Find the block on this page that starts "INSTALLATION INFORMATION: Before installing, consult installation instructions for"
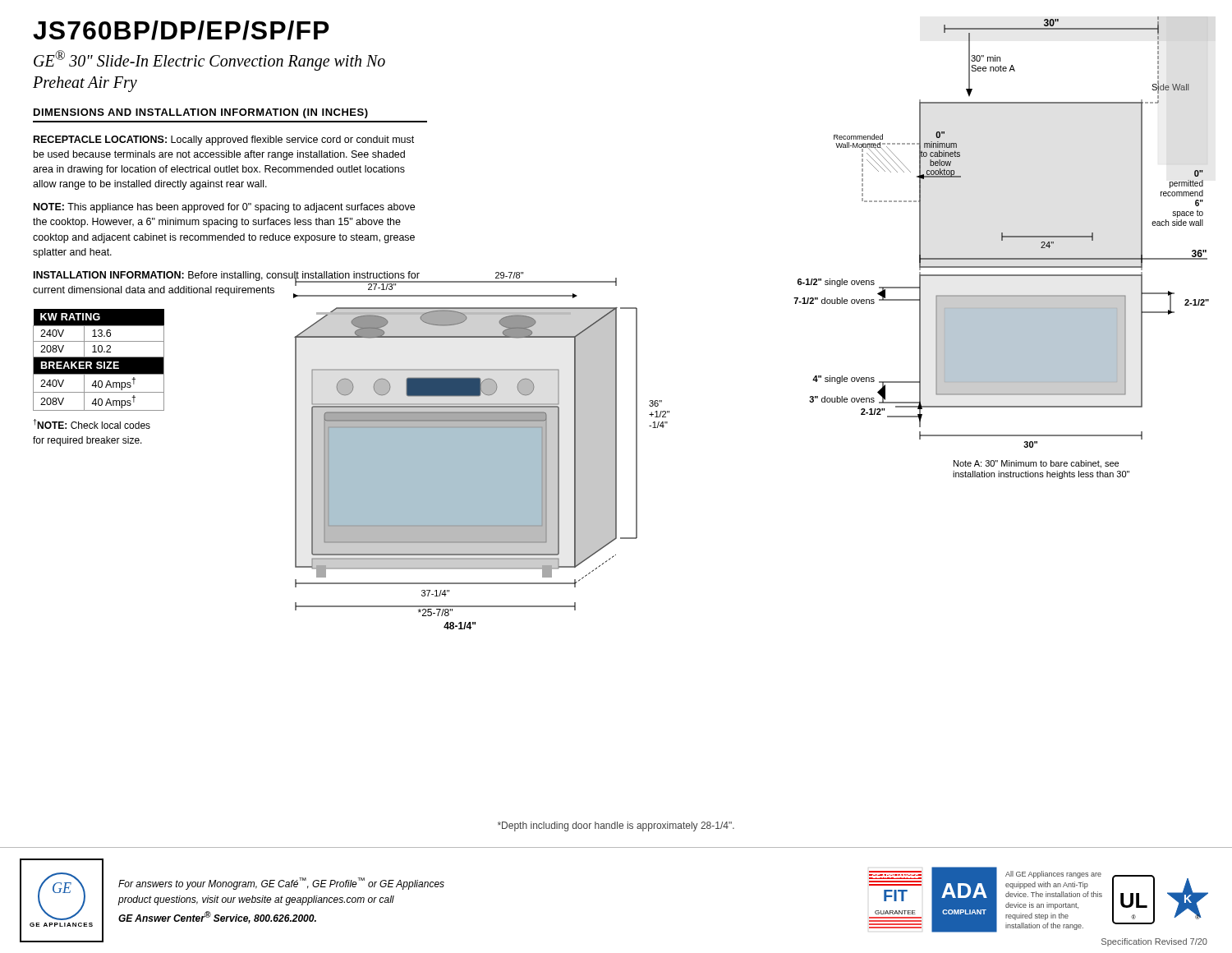The height and width of the screenshot is (953, 1232). coord(226,283)
